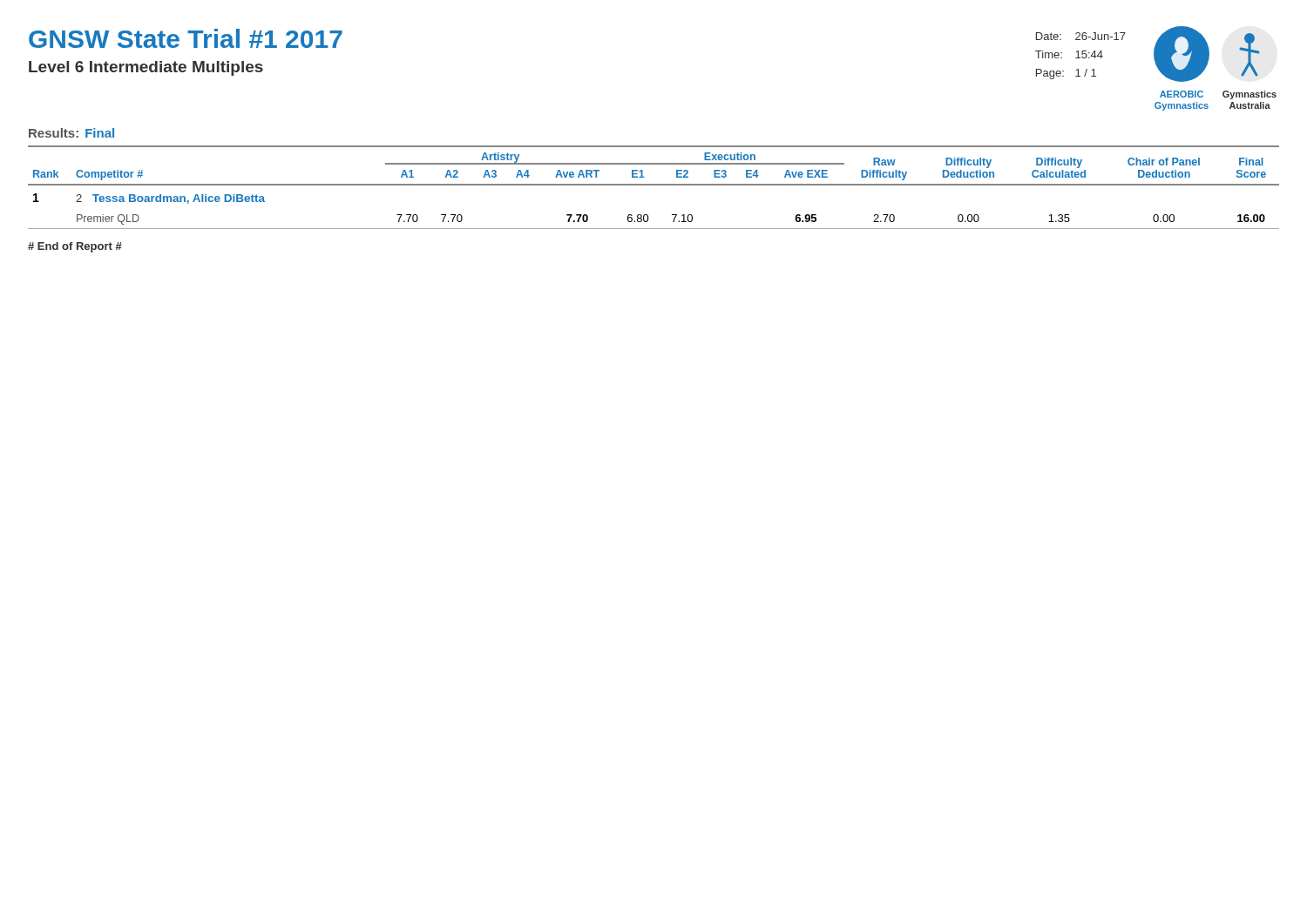Select the table that reads "Raw Difficulty"

[x=654, y=188]
